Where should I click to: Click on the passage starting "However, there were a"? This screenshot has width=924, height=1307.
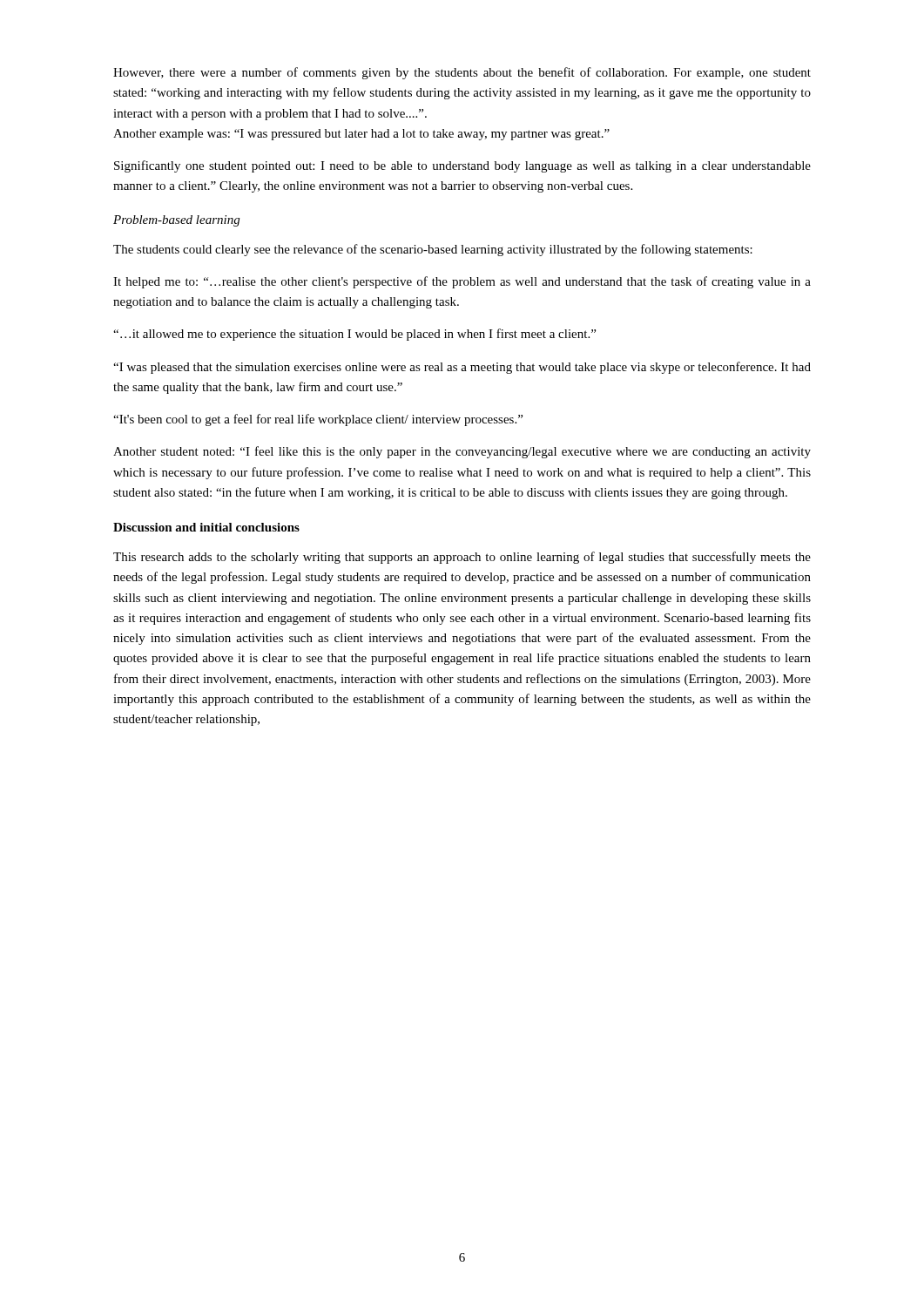462,103
